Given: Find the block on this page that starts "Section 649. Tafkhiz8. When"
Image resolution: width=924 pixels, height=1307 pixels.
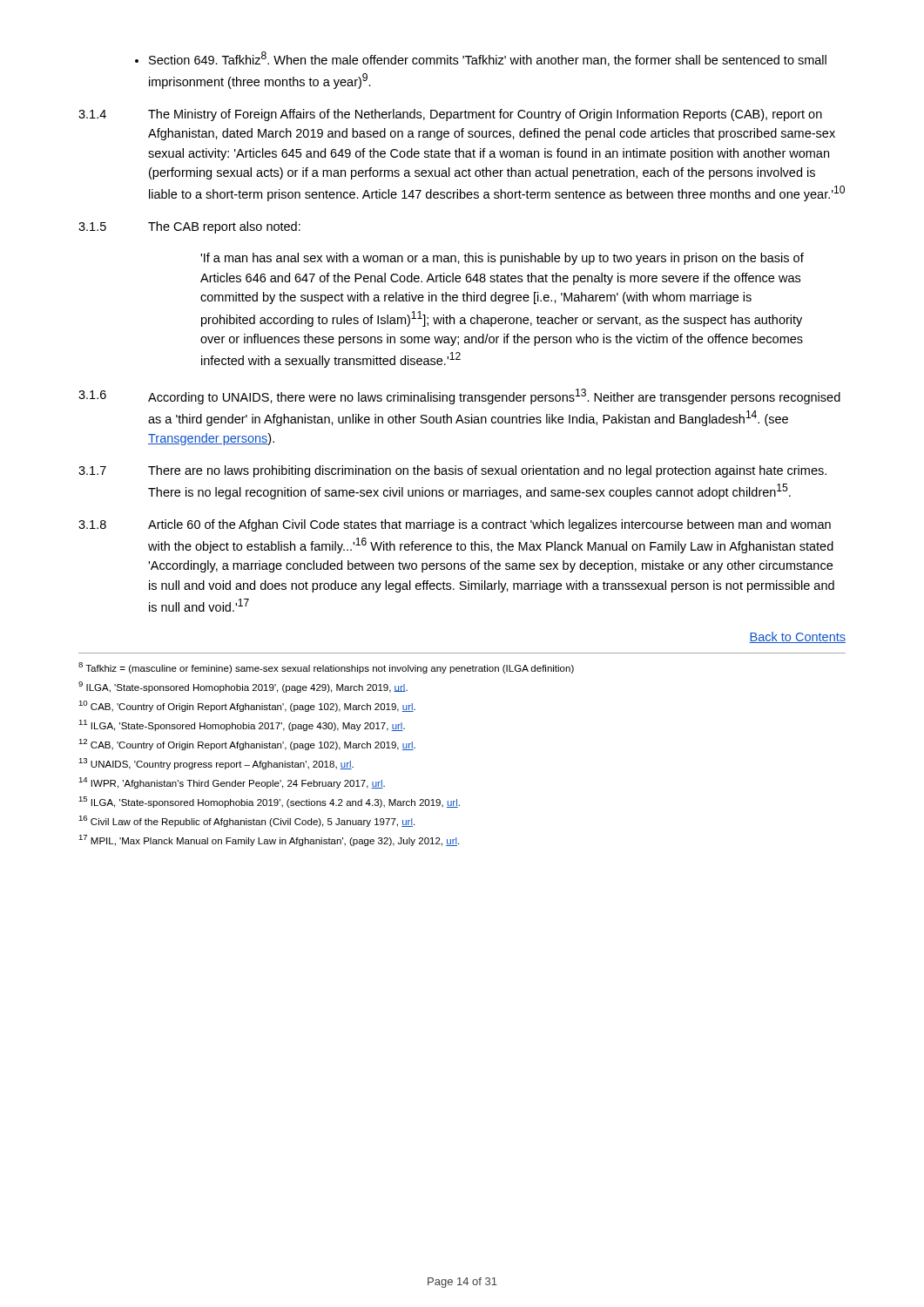Looking at the screenshot, I should 497,70.
